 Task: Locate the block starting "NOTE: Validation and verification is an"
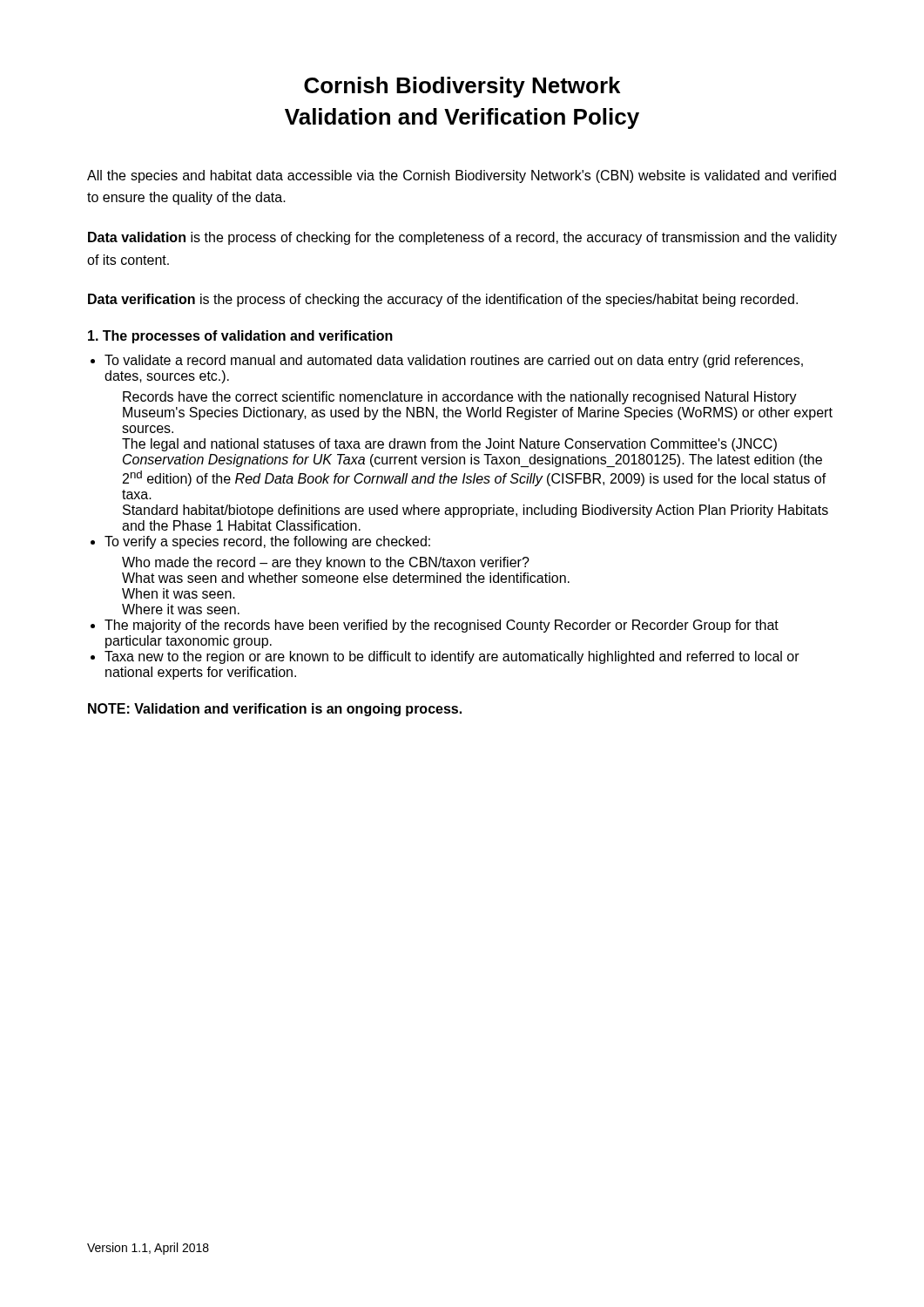pos(275,709)
